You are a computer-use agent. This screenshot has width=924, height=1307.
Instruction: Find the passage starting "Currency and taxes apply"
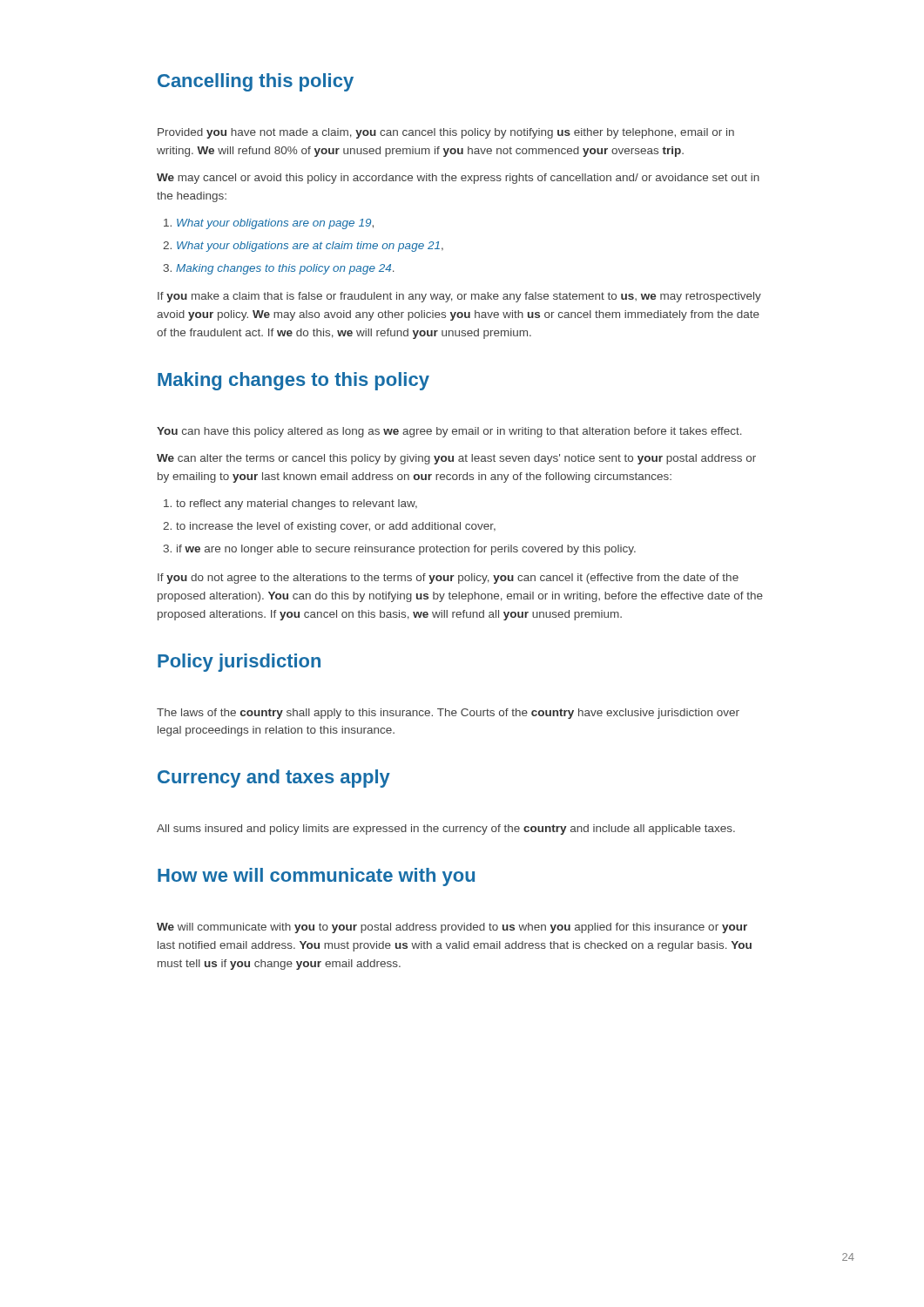click(x=274, y=779)
